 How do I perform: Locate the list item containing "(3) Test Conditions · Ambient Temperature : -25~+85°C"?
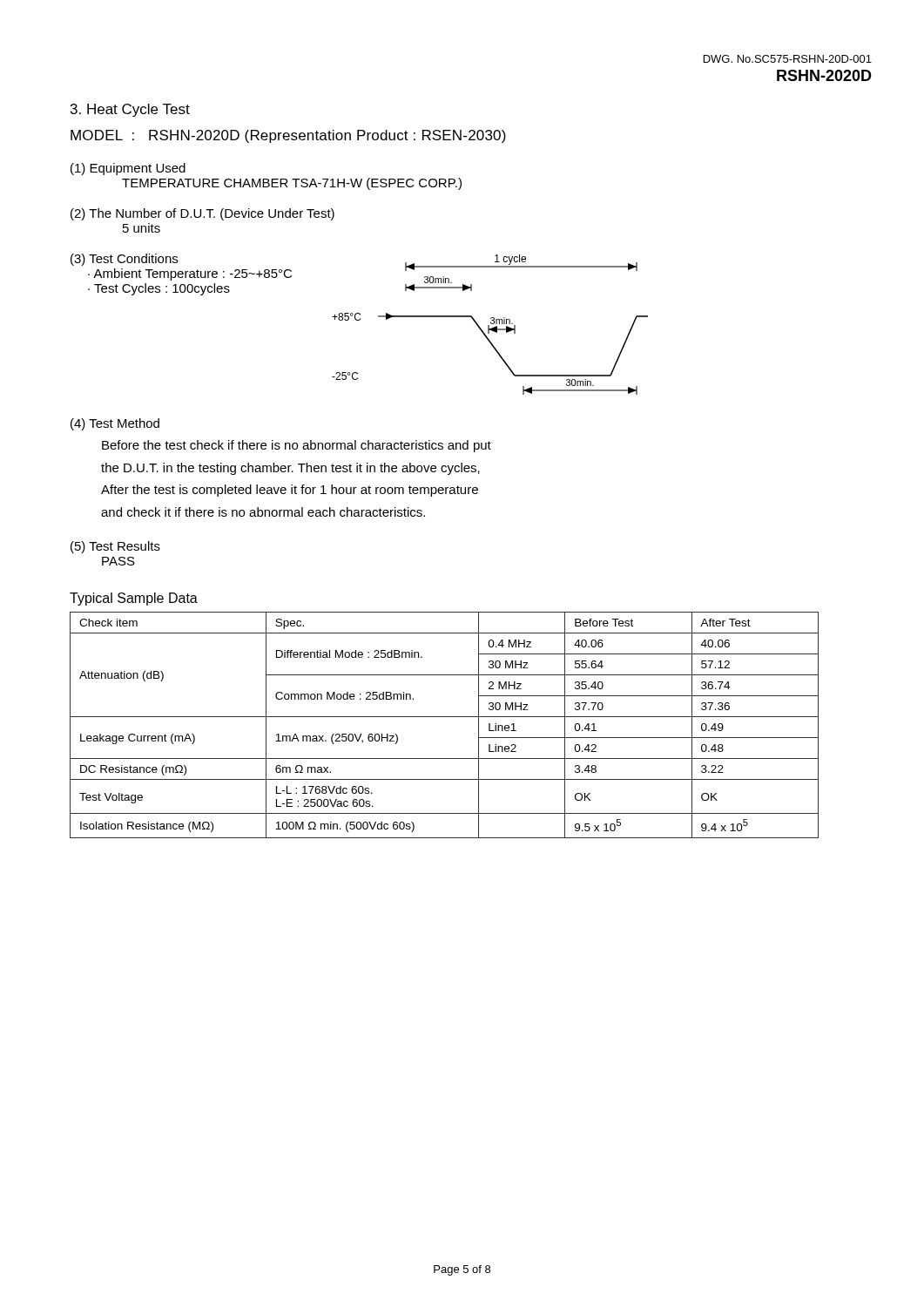click(x=181, y=273)
